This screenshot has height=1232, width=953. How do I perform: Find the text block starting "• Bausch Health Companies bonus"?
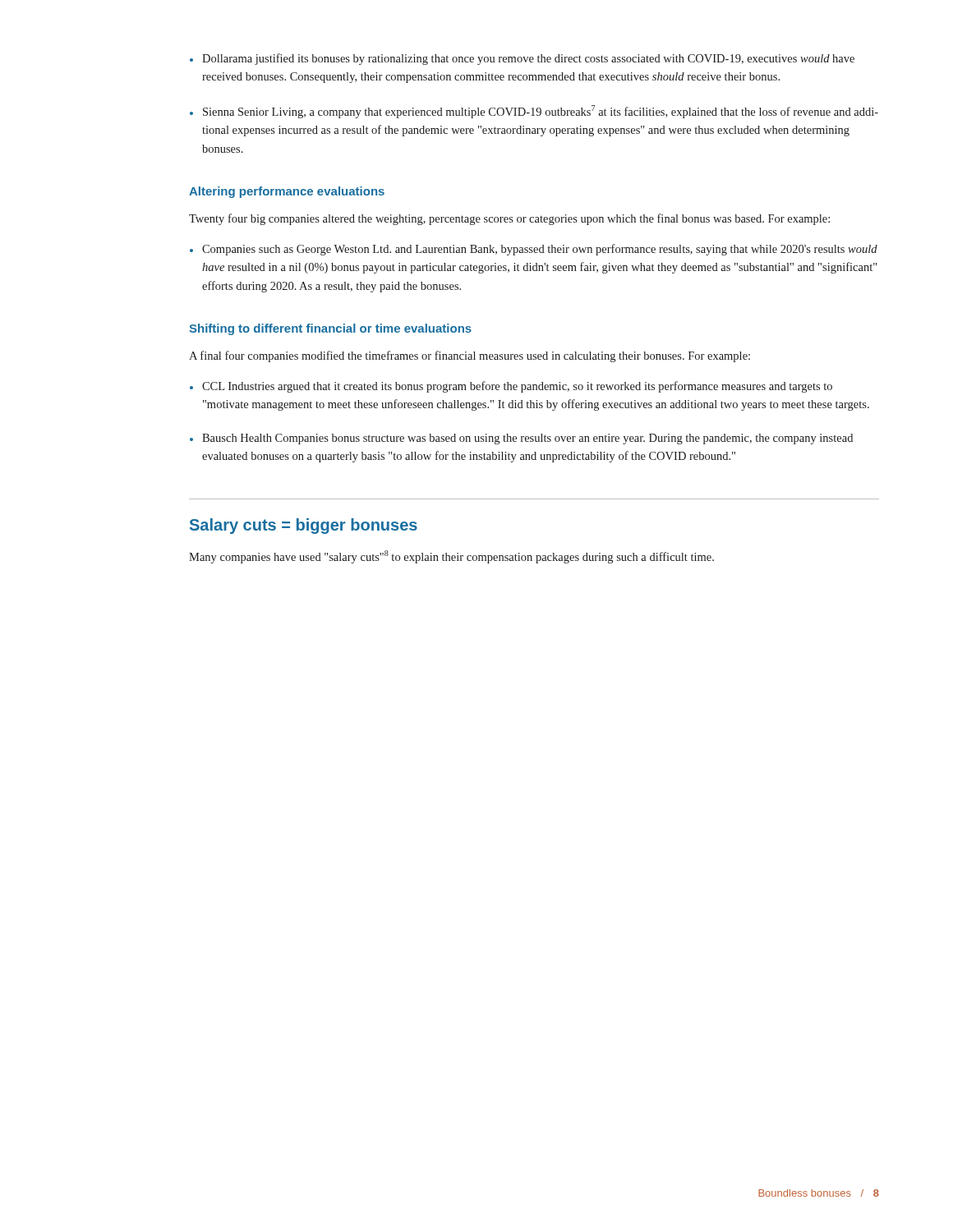coord(534,447)
